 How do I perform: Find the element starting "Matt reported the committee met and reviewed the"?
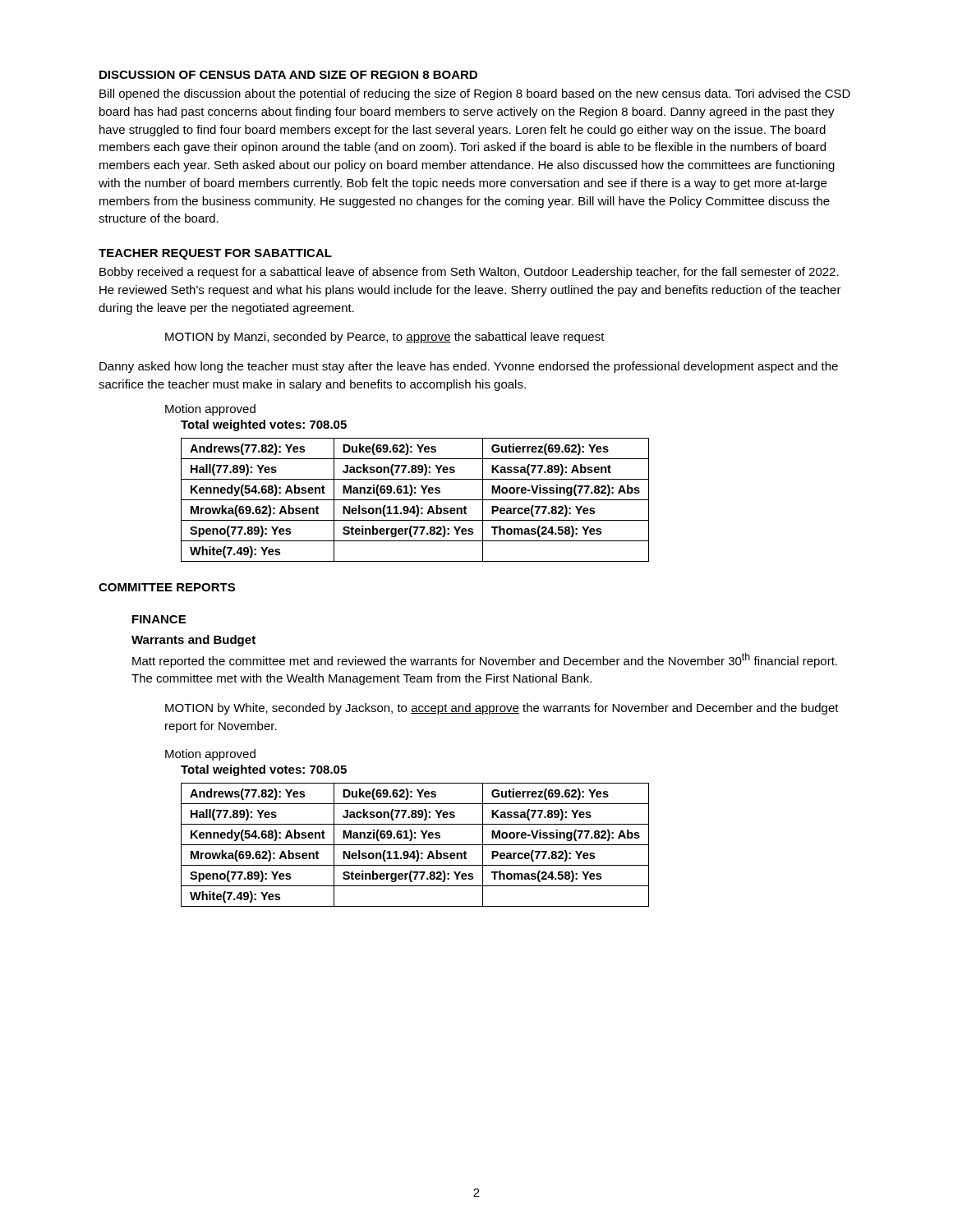(x=485, y=668)
